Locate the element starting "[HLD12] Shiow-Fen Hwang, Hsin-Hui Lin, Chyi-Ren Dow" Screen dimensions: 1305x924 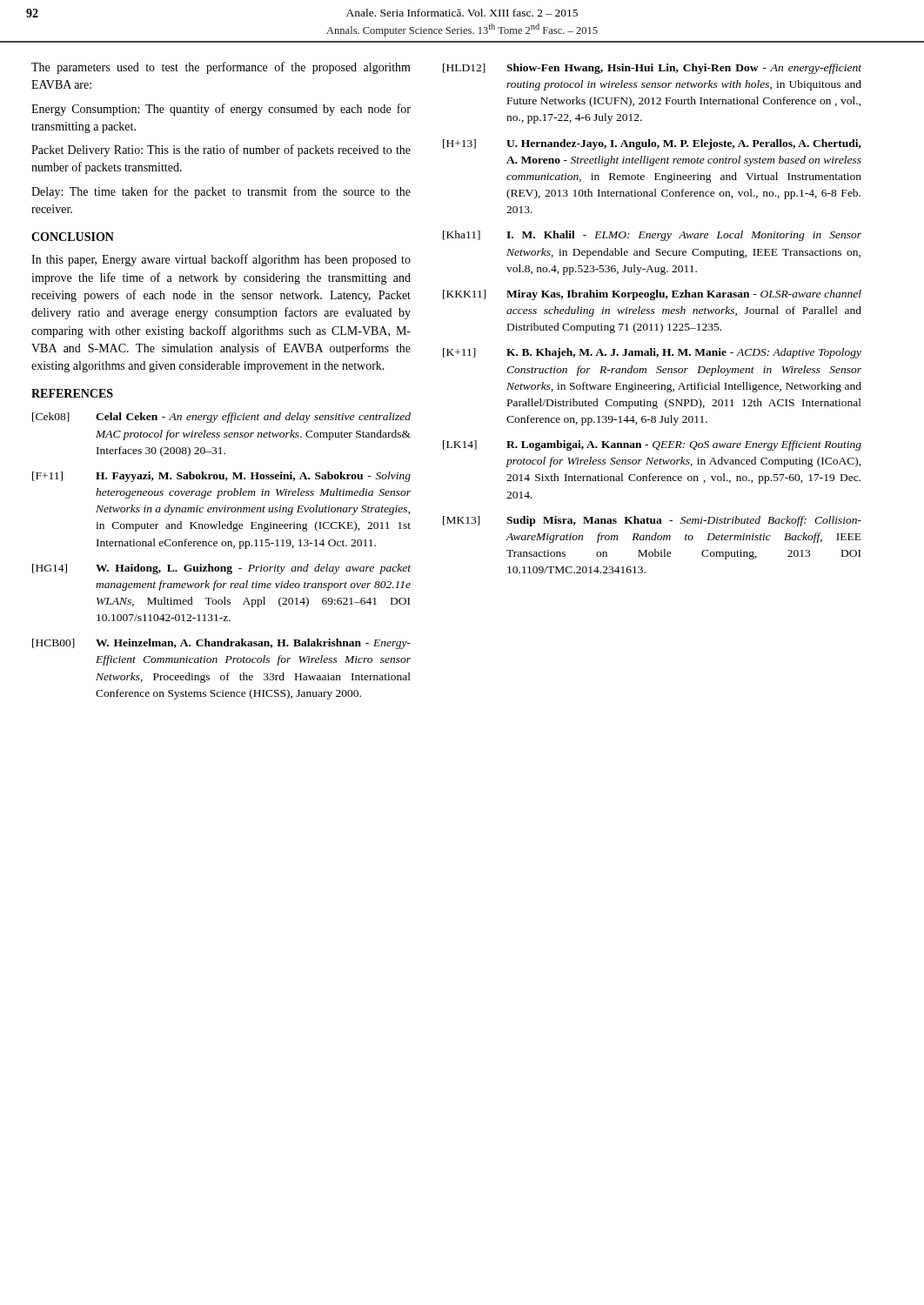click(x=652, y=92)
